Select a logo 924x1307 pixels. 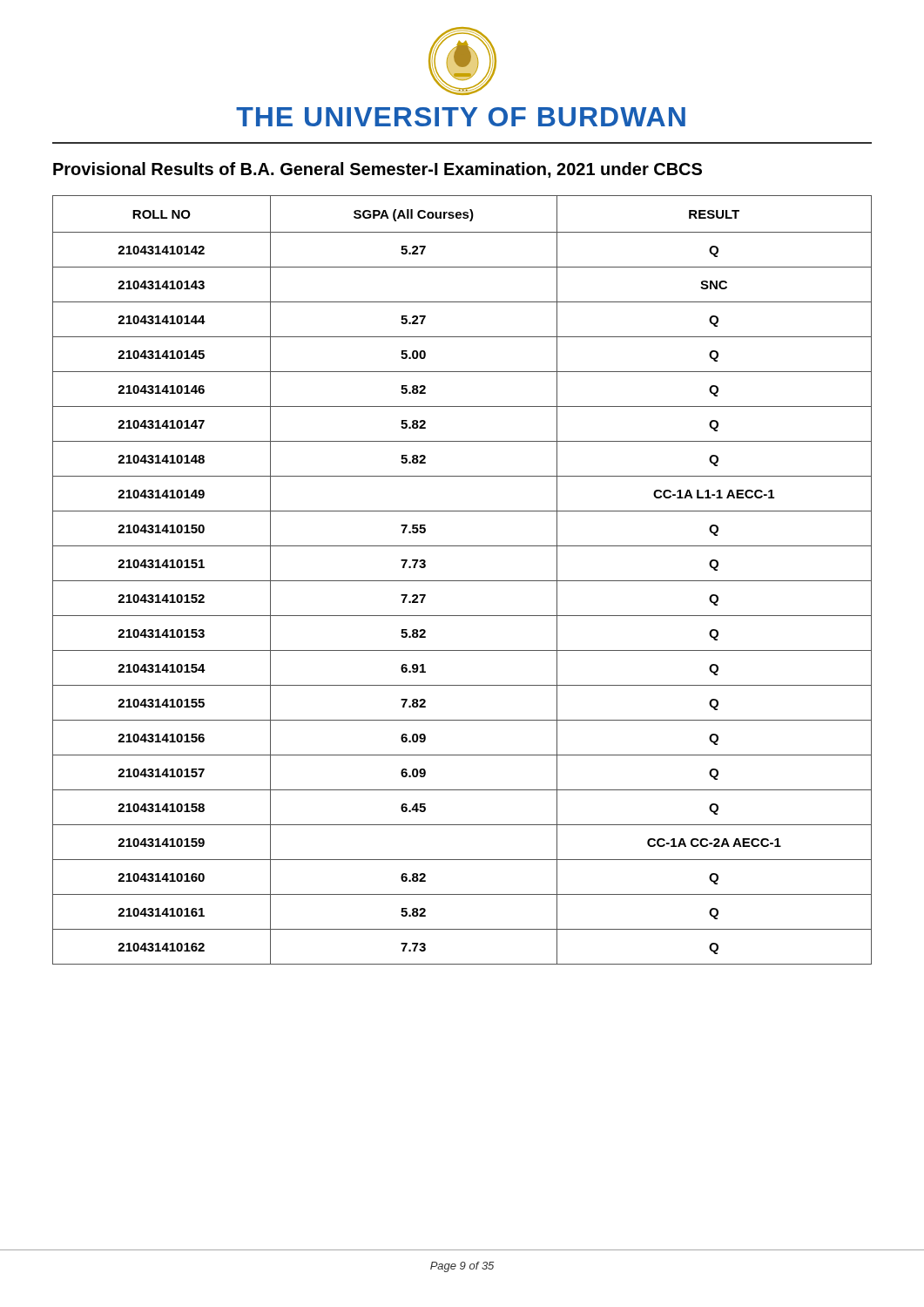462,61
